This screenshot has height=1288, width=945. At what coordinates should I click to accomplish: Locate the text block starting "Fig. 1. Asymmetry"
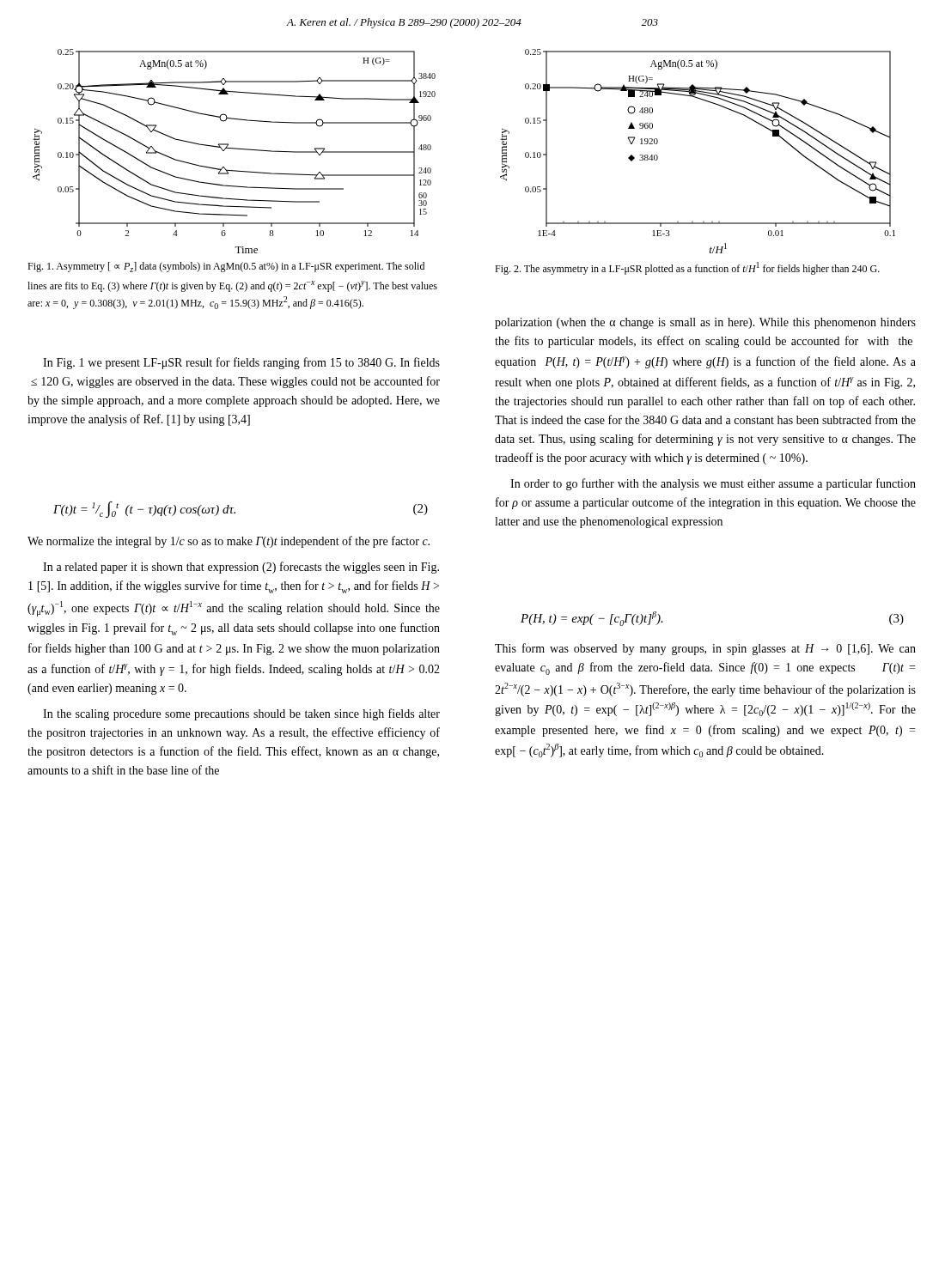tap(232, 286)
